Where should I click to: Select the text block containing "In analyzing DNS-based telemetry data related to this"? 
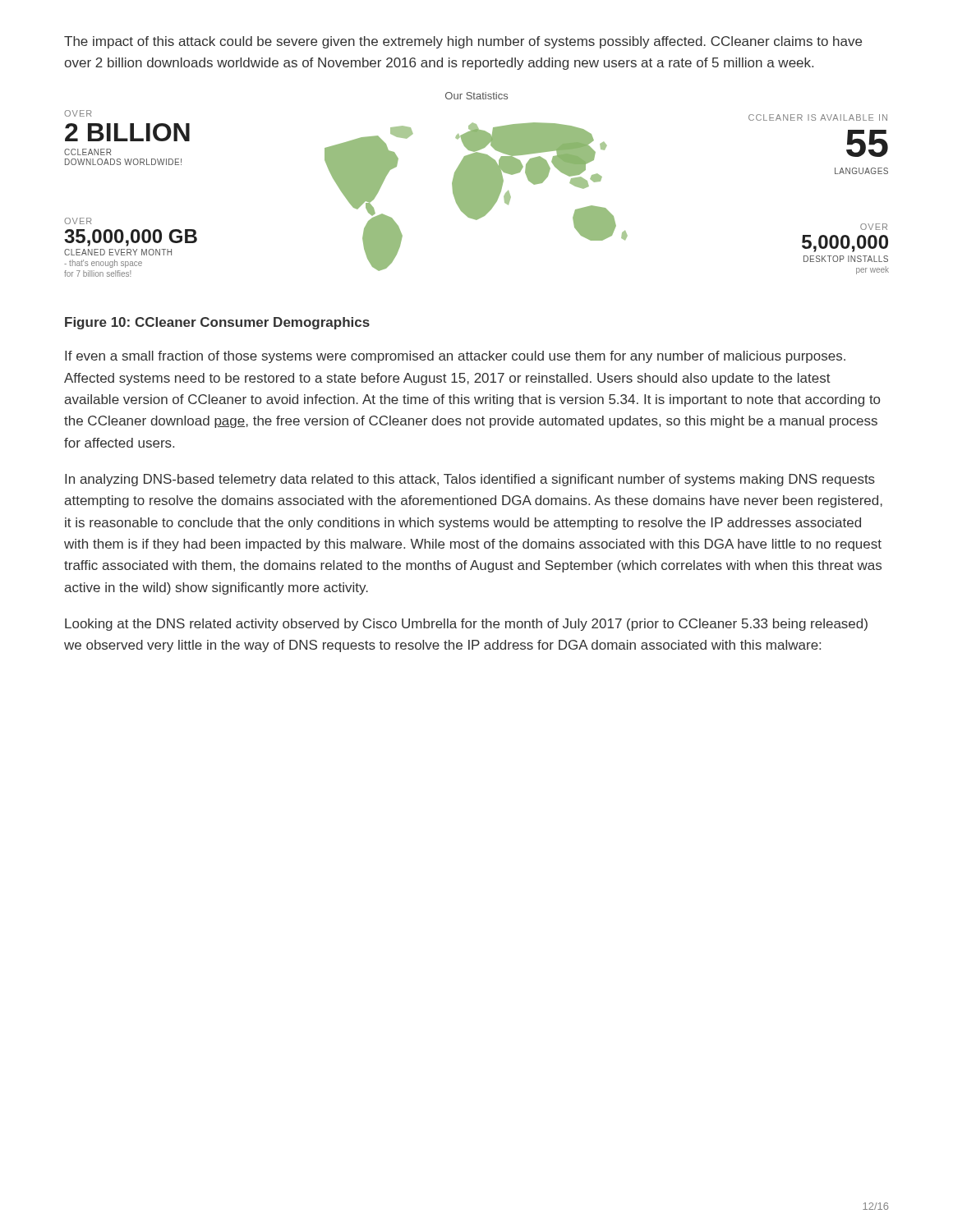tap(474, 533)
